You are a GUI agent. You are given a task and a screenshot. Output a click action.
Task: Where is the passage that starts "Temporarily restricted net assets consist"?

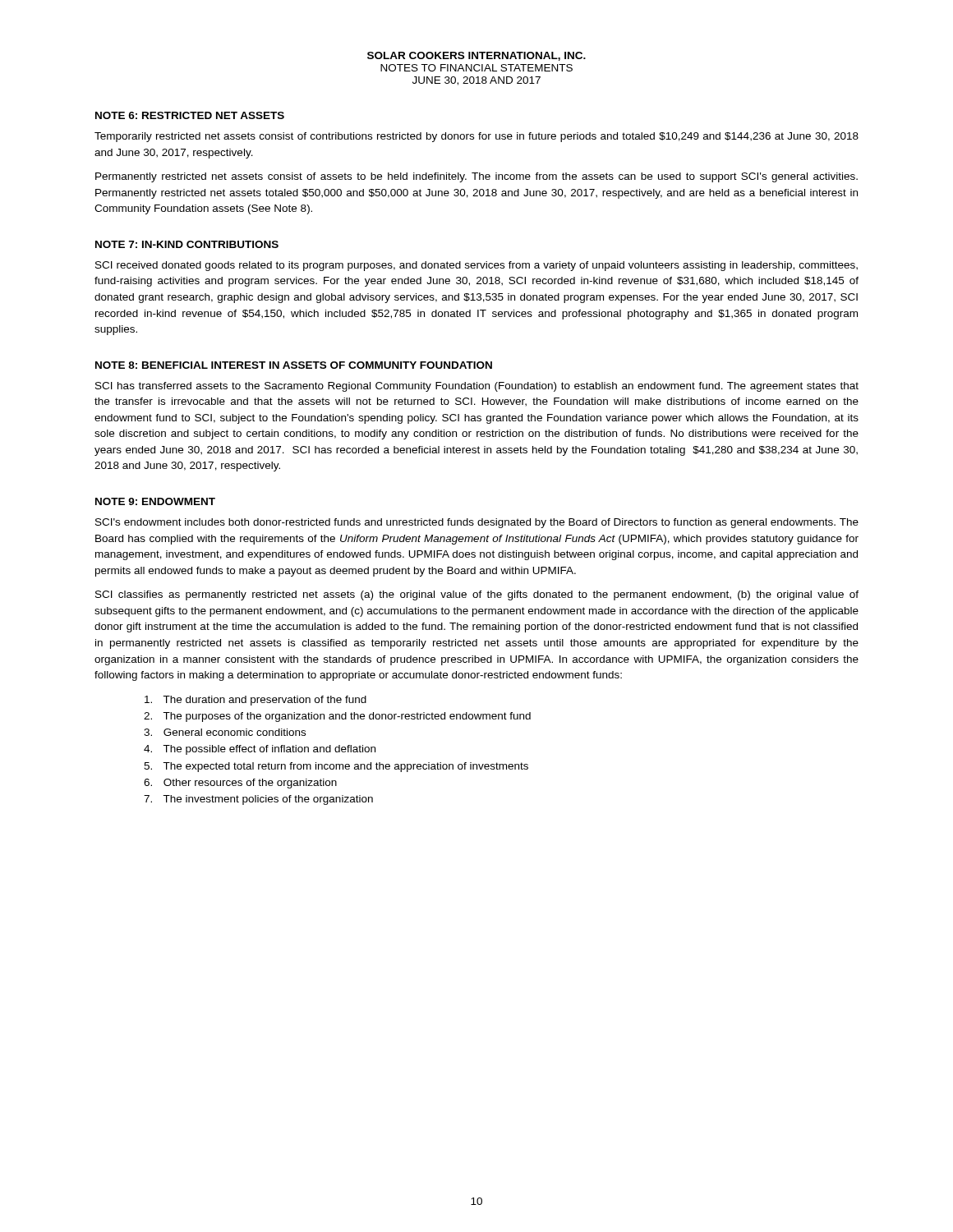click(x=476, y=144)
